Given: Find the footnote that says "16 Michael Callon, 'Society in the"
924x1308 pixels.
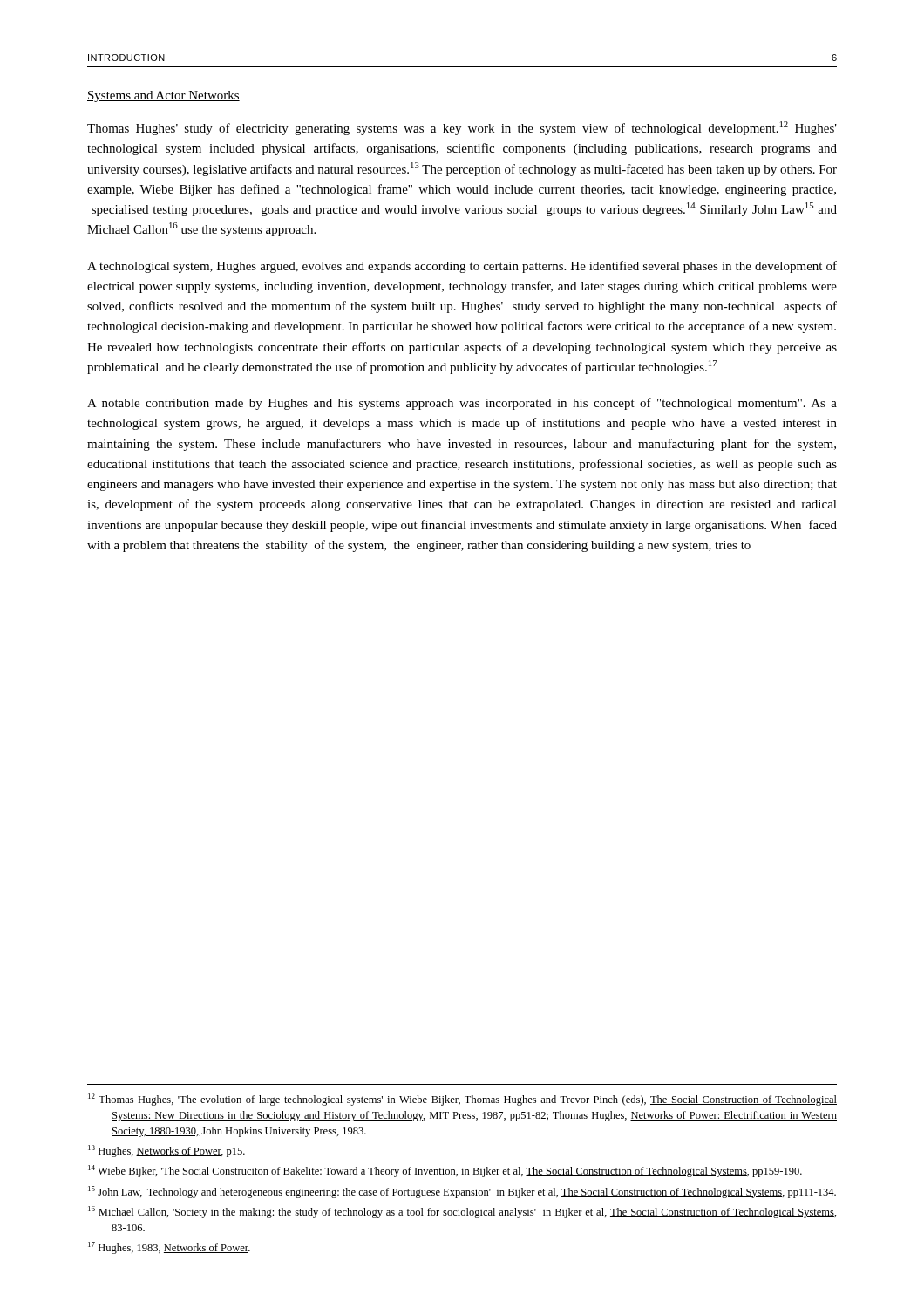Looking at the screenshot, I should pyautogui.click(x=462, y=1219).
